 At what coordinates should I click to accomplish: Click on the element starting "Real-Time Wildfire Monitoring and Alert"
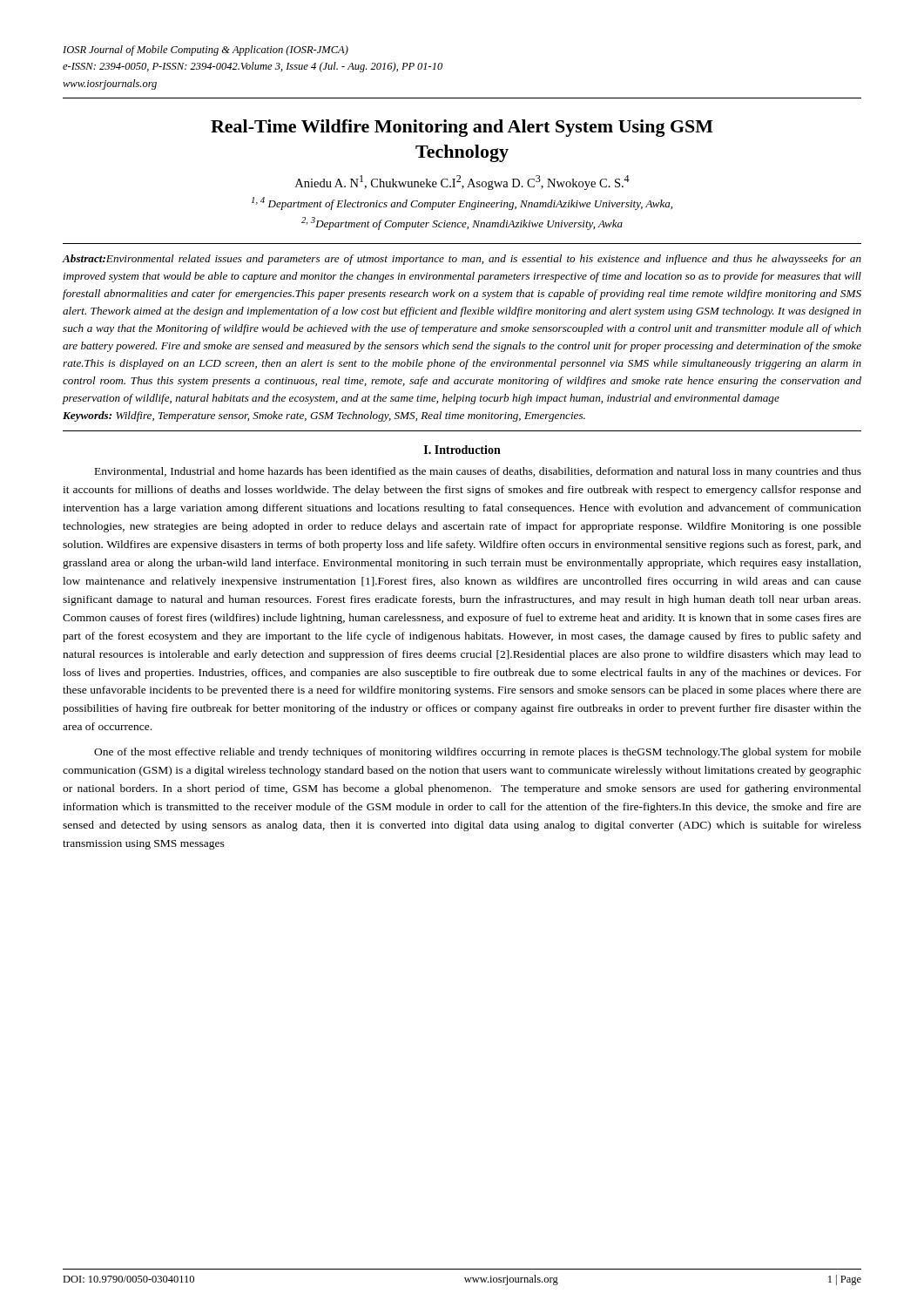coord(462,139)
